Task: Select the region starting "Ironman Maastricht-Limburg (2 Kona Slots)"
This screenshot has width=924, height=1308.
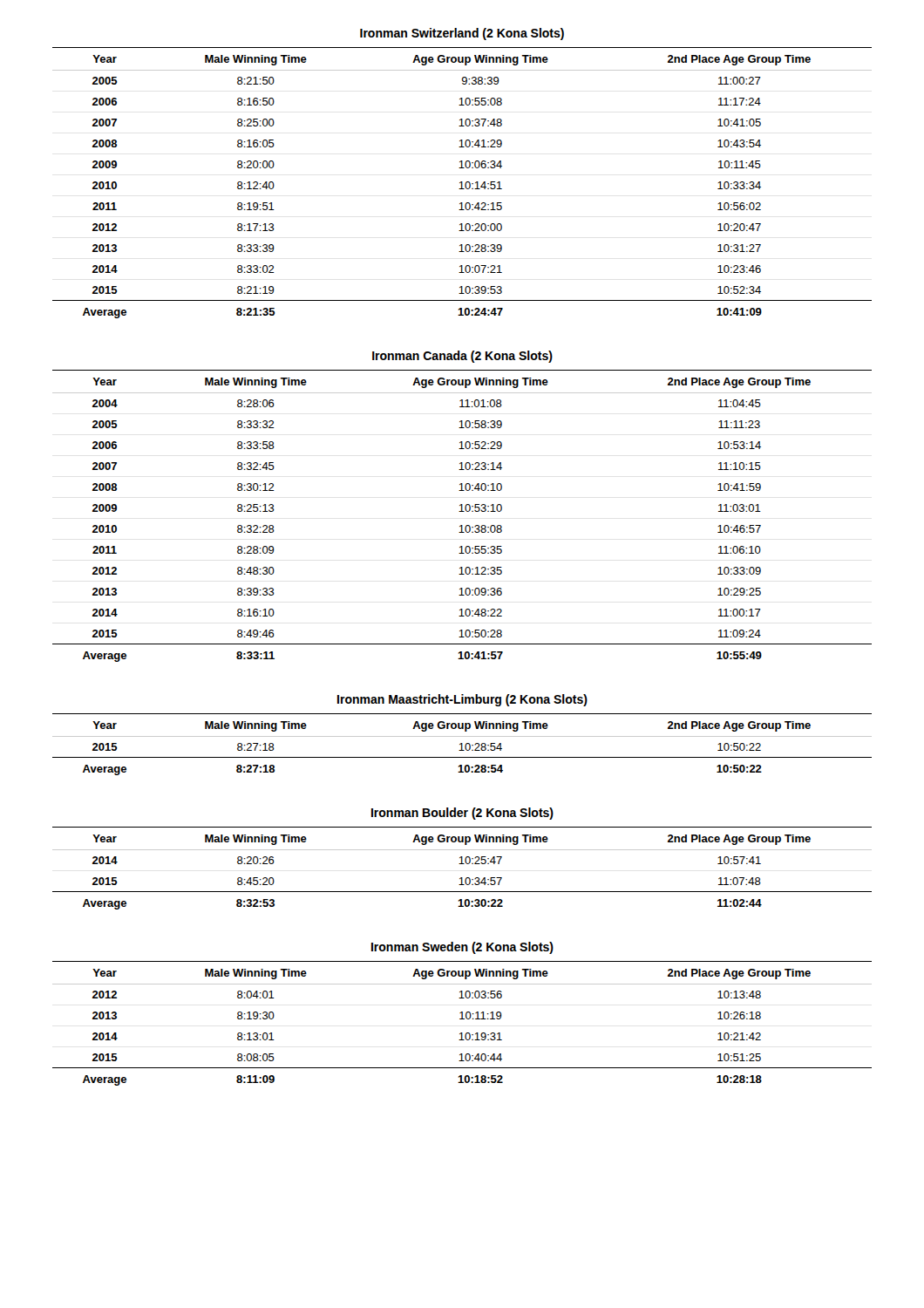Action: pos(462,699)
